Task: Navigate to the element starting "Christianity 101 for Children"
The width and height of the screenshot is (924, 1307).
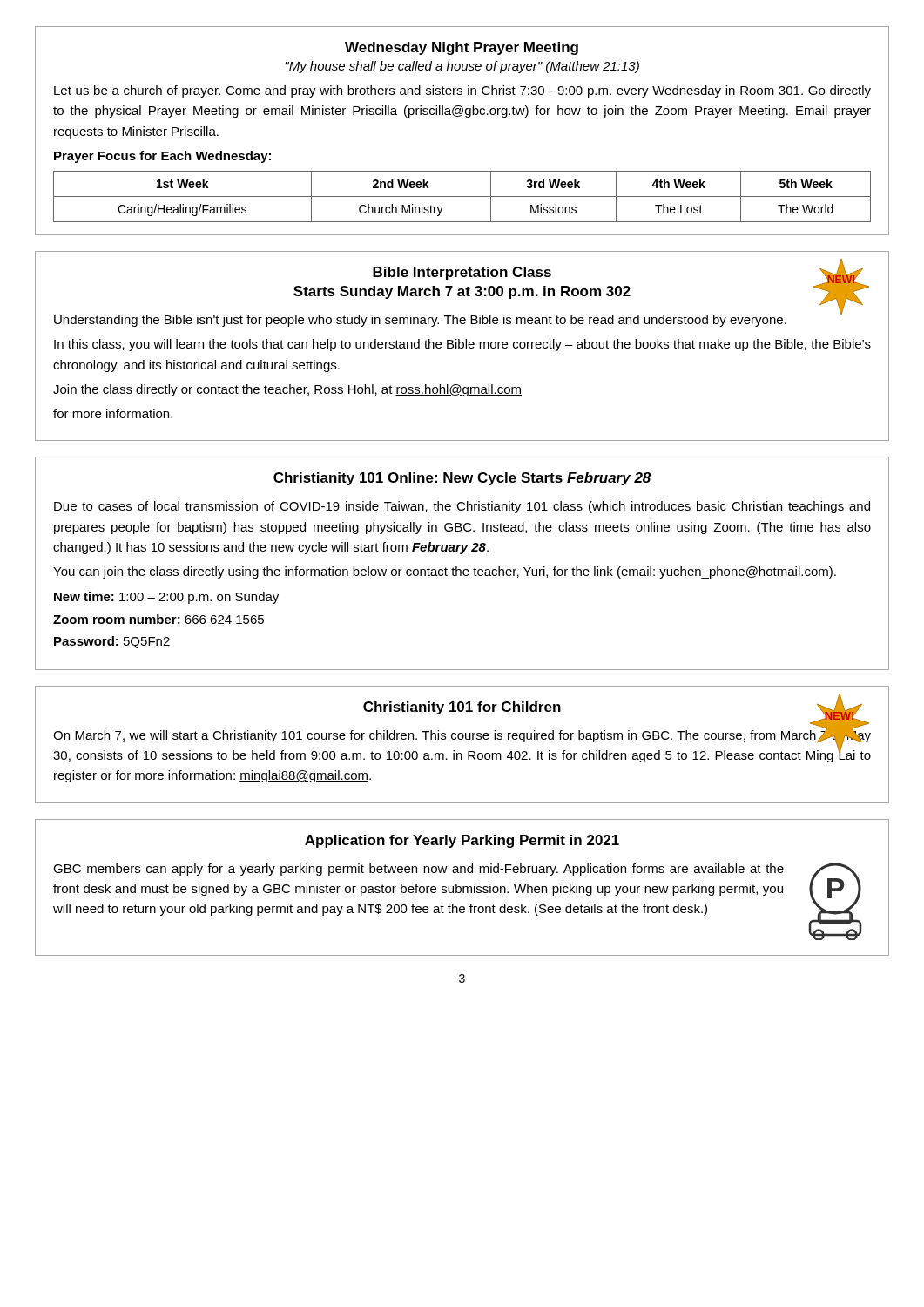Action: (x=462, y=707)
